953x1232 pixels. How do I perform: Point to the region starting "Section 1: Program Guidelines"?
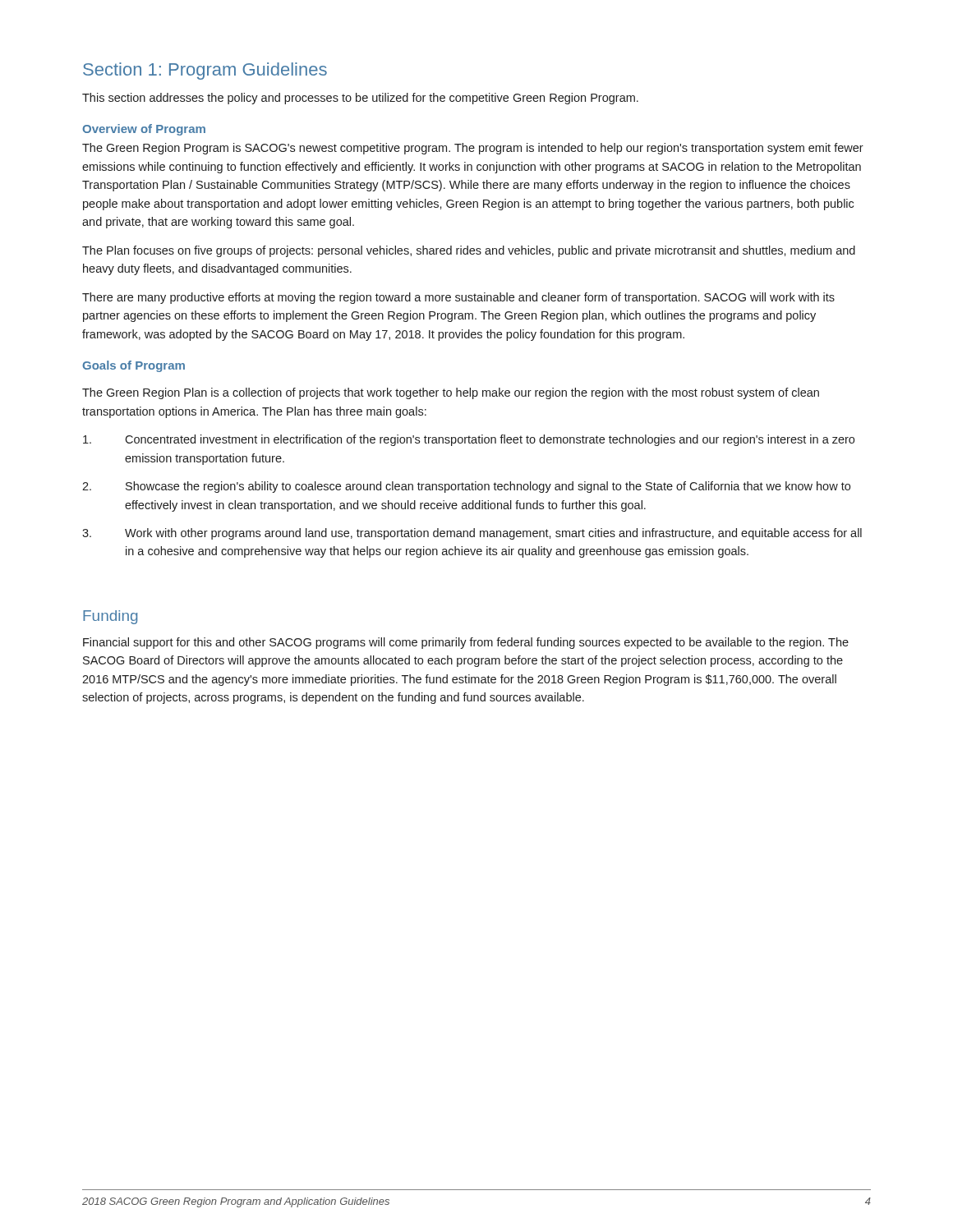tap(205, 71)
